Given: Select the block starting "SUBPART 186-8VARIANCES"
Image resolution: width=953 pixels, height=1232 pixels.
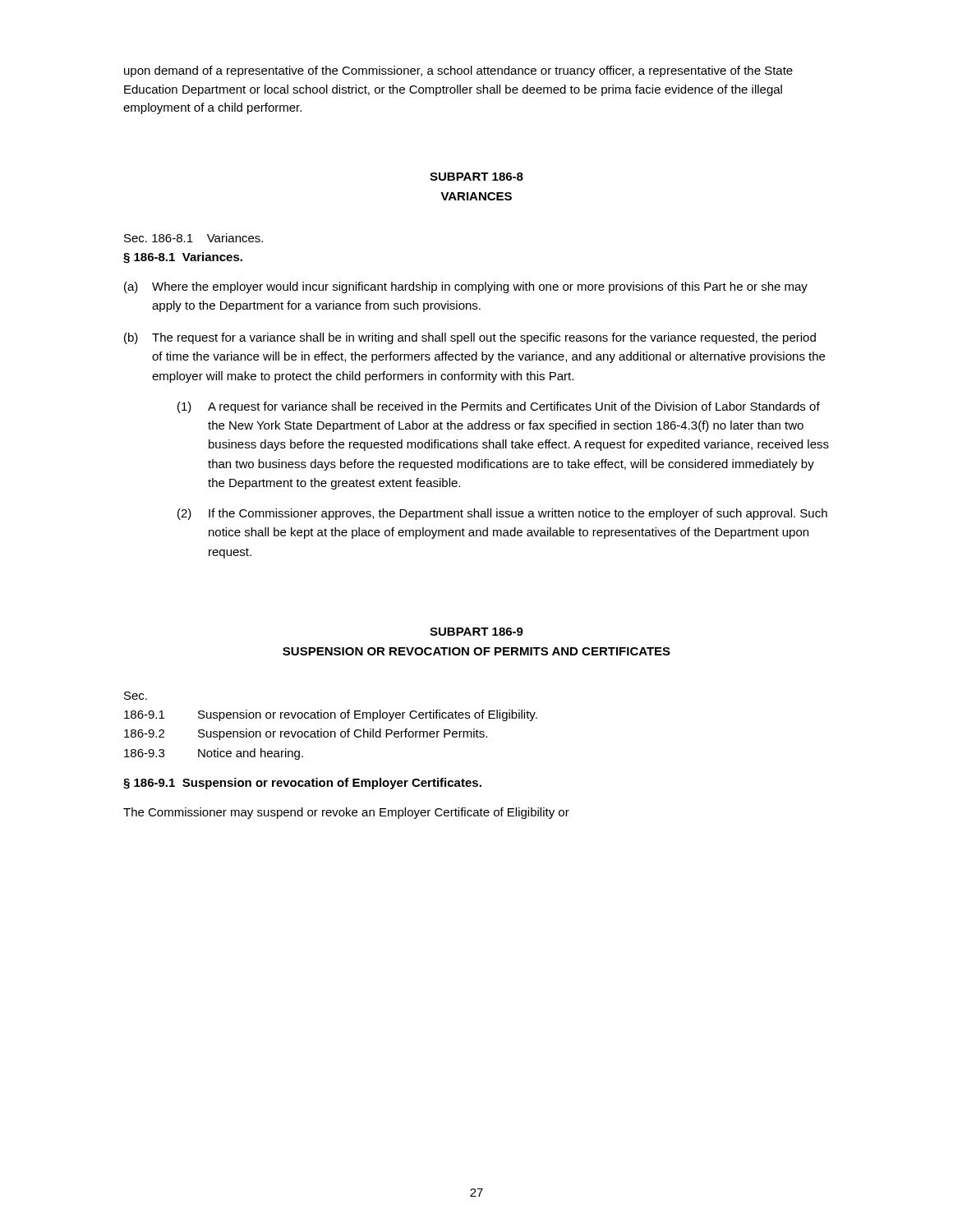Looking at the screenshot, I should [x=476, y=186].
